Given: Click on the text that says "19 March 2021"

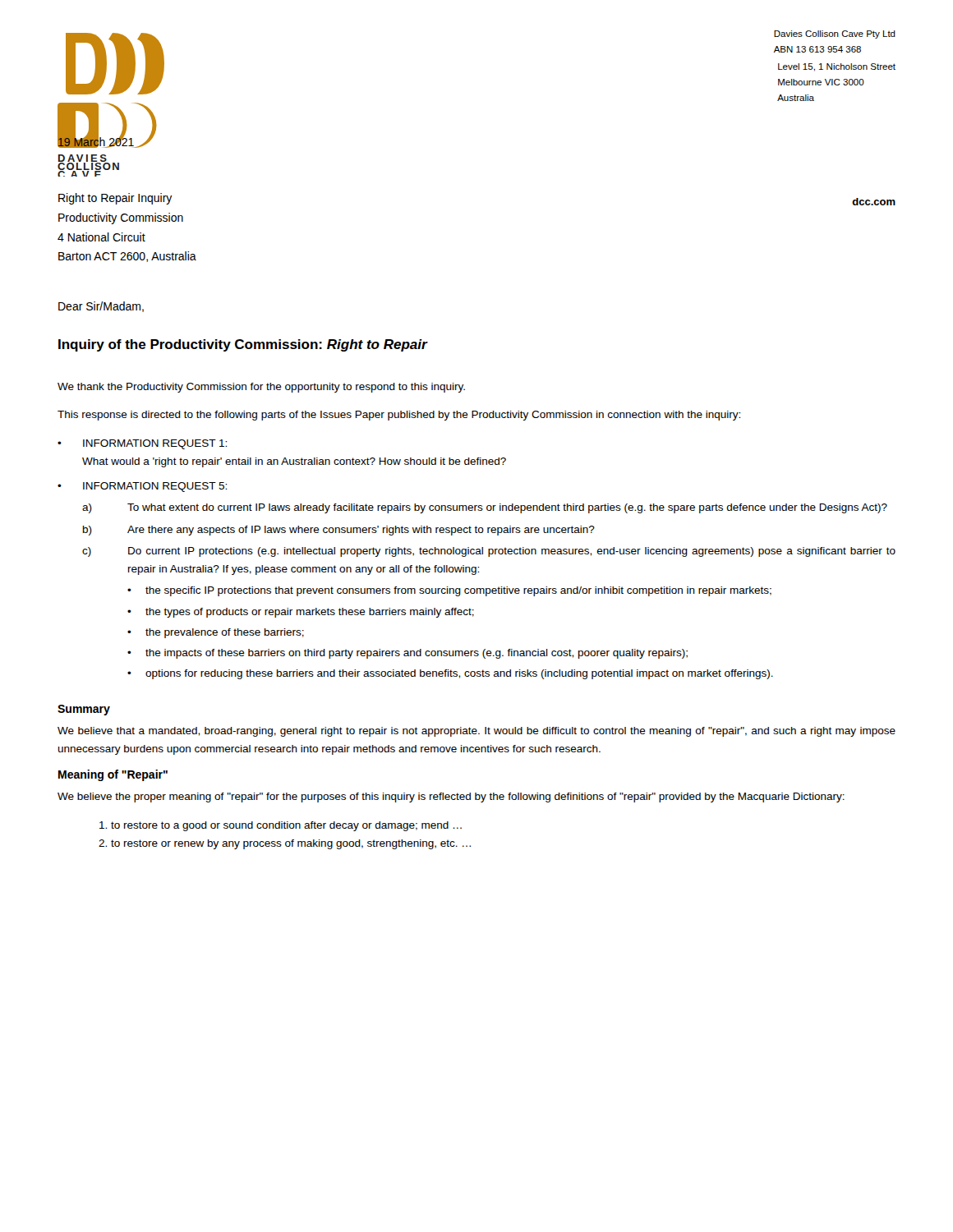Looking at the screenshot, I should (x=96, y=142).
